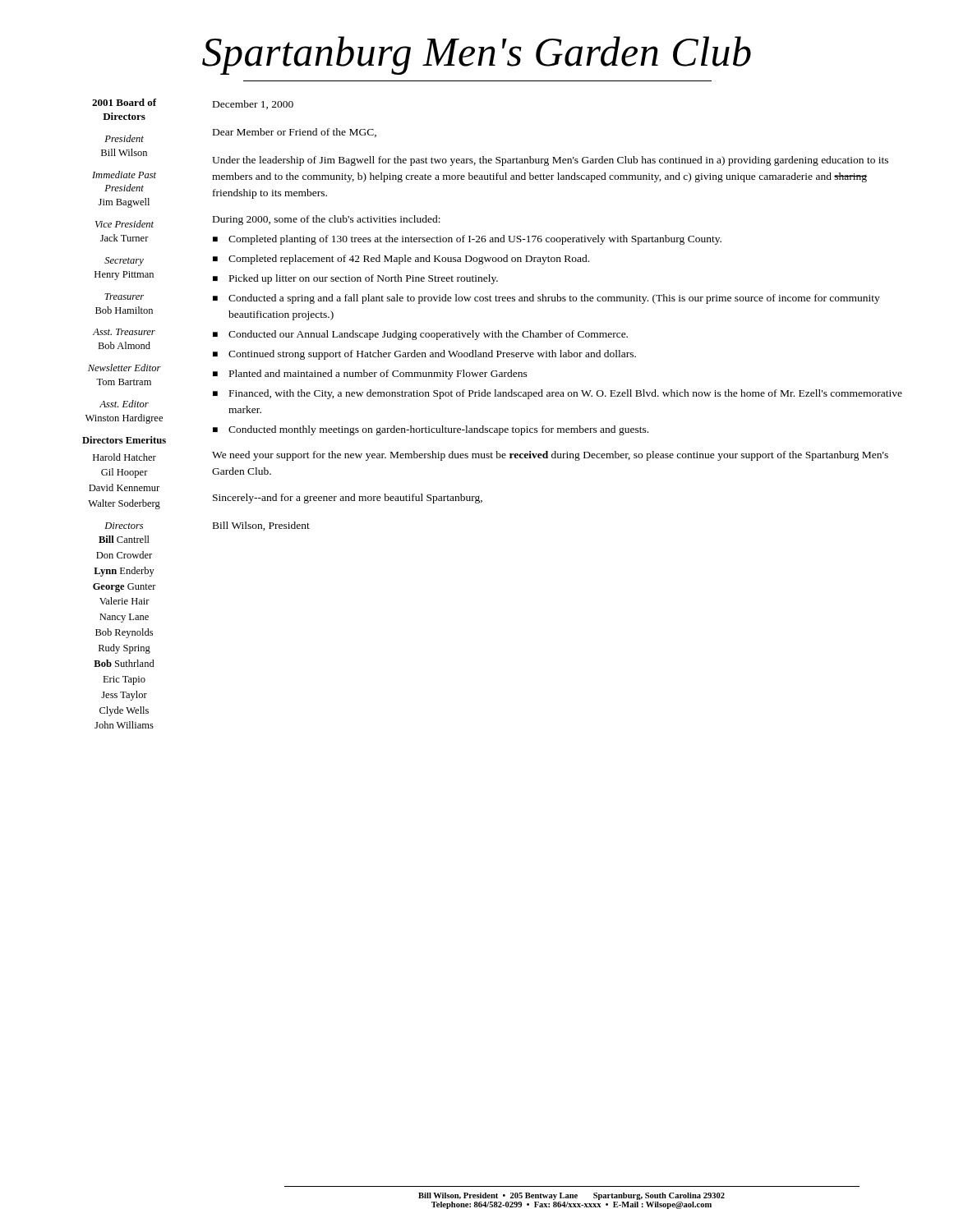Locate the list item containing "■ Completed planting"
Screen dimensions: 1232x954
(x=558, y=239)
